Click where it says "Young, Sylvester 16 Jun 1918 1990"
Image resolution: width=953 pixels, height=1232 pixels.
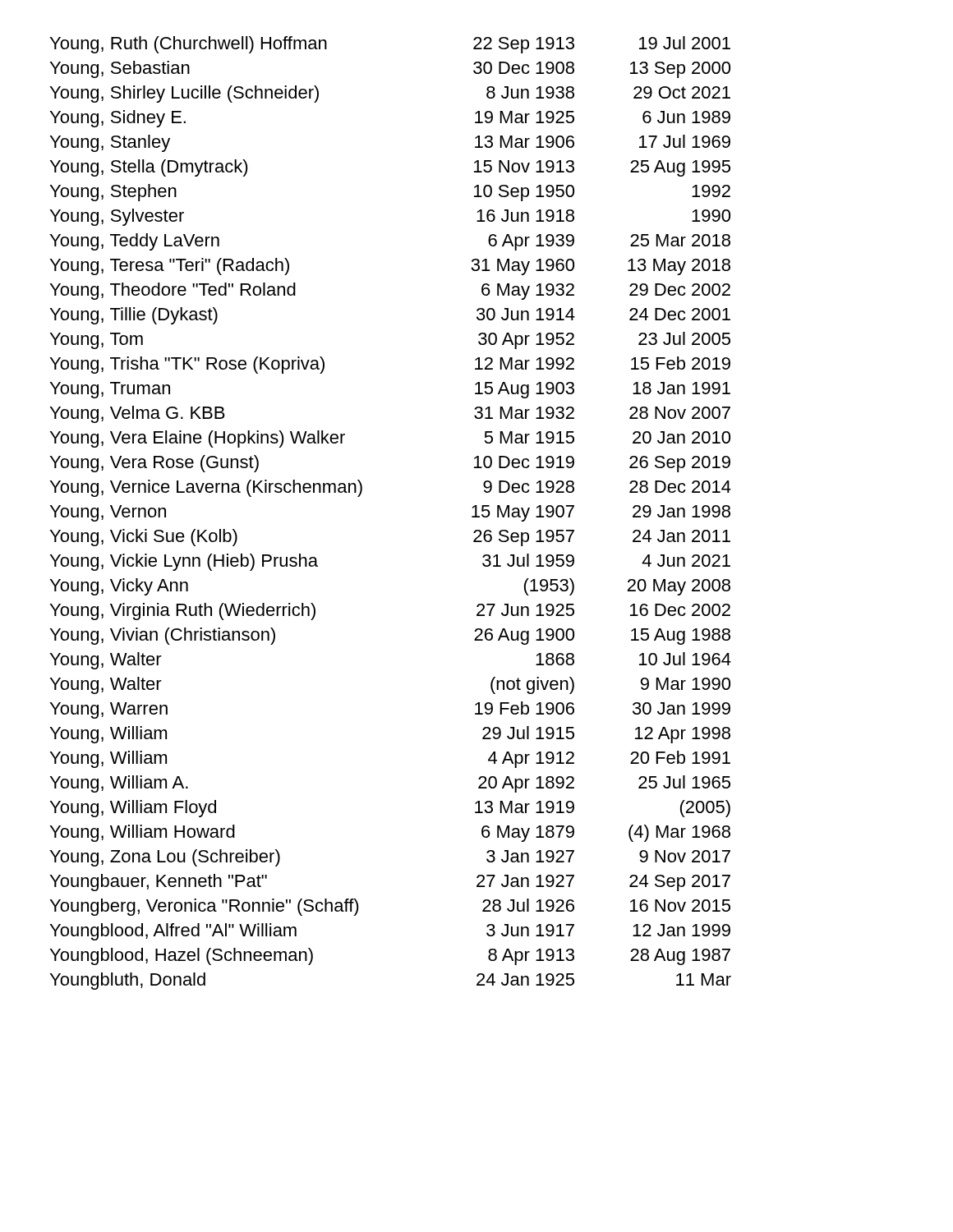click(120, 217)
